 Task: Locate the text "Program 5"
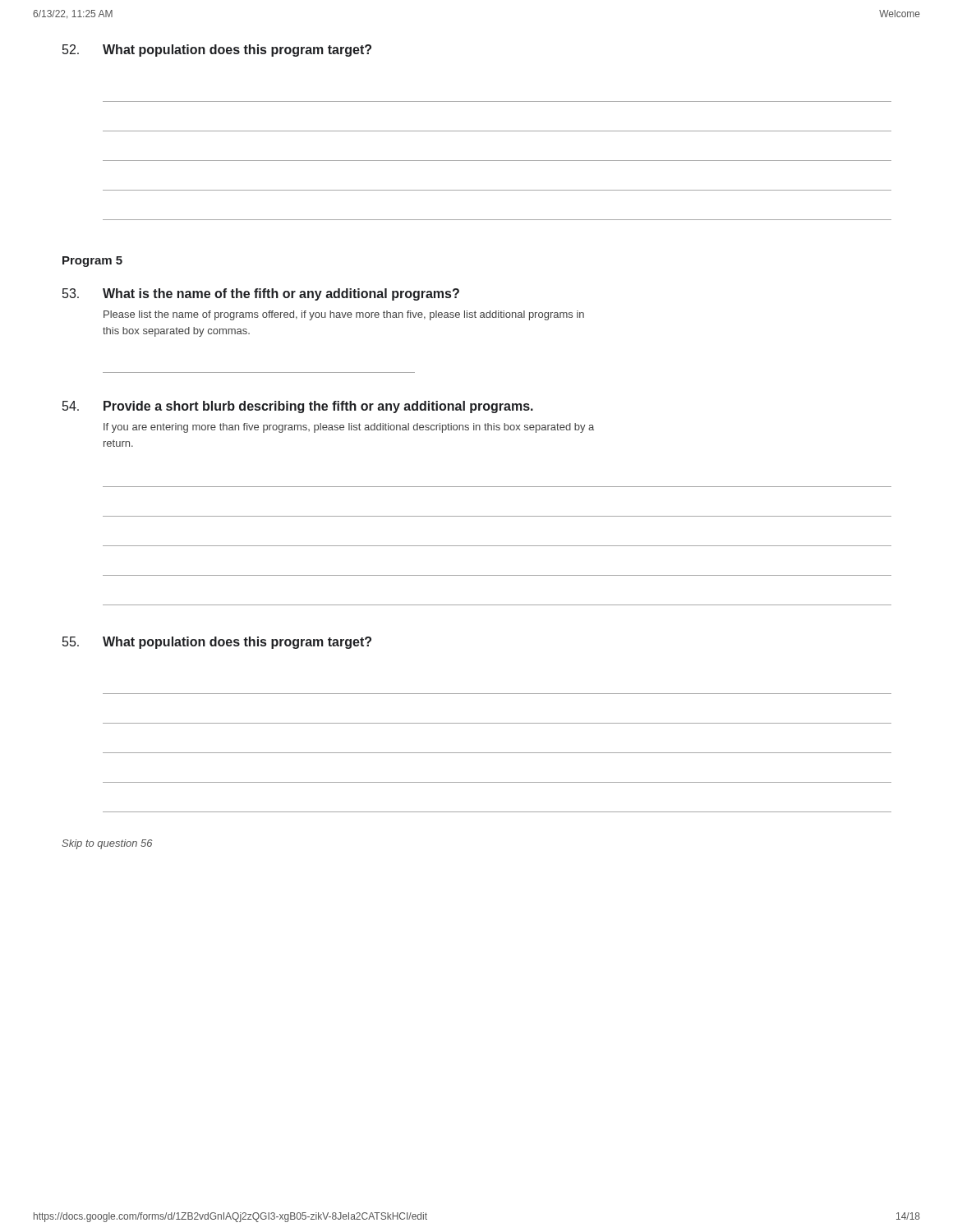(92, 260)
